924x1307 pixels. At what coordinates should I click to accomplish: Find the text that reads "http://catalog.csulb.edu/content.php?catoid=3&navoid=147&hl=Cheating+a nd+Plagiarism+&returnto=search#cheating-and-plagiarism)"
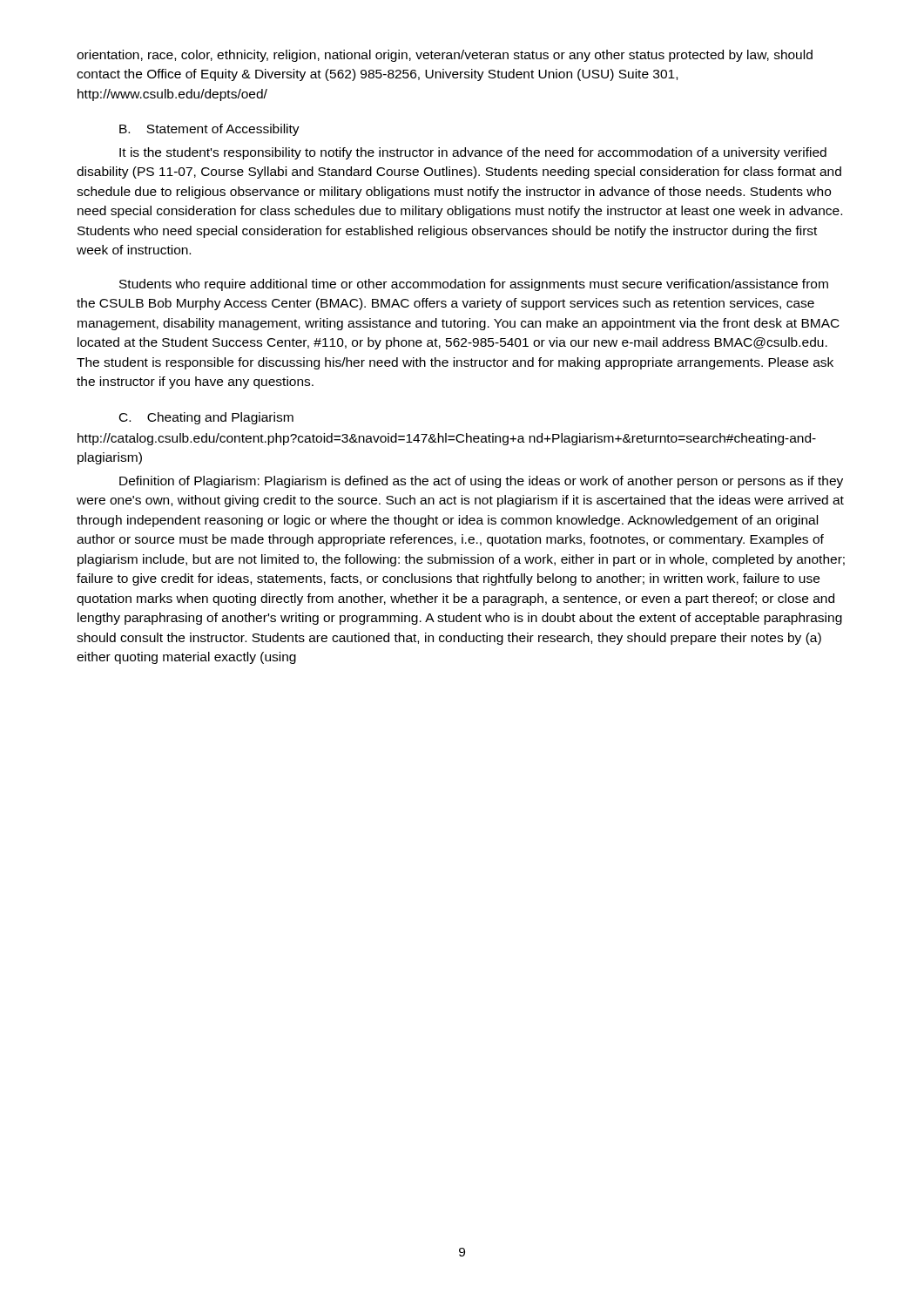pyautogui.click(x=462, y=448)
